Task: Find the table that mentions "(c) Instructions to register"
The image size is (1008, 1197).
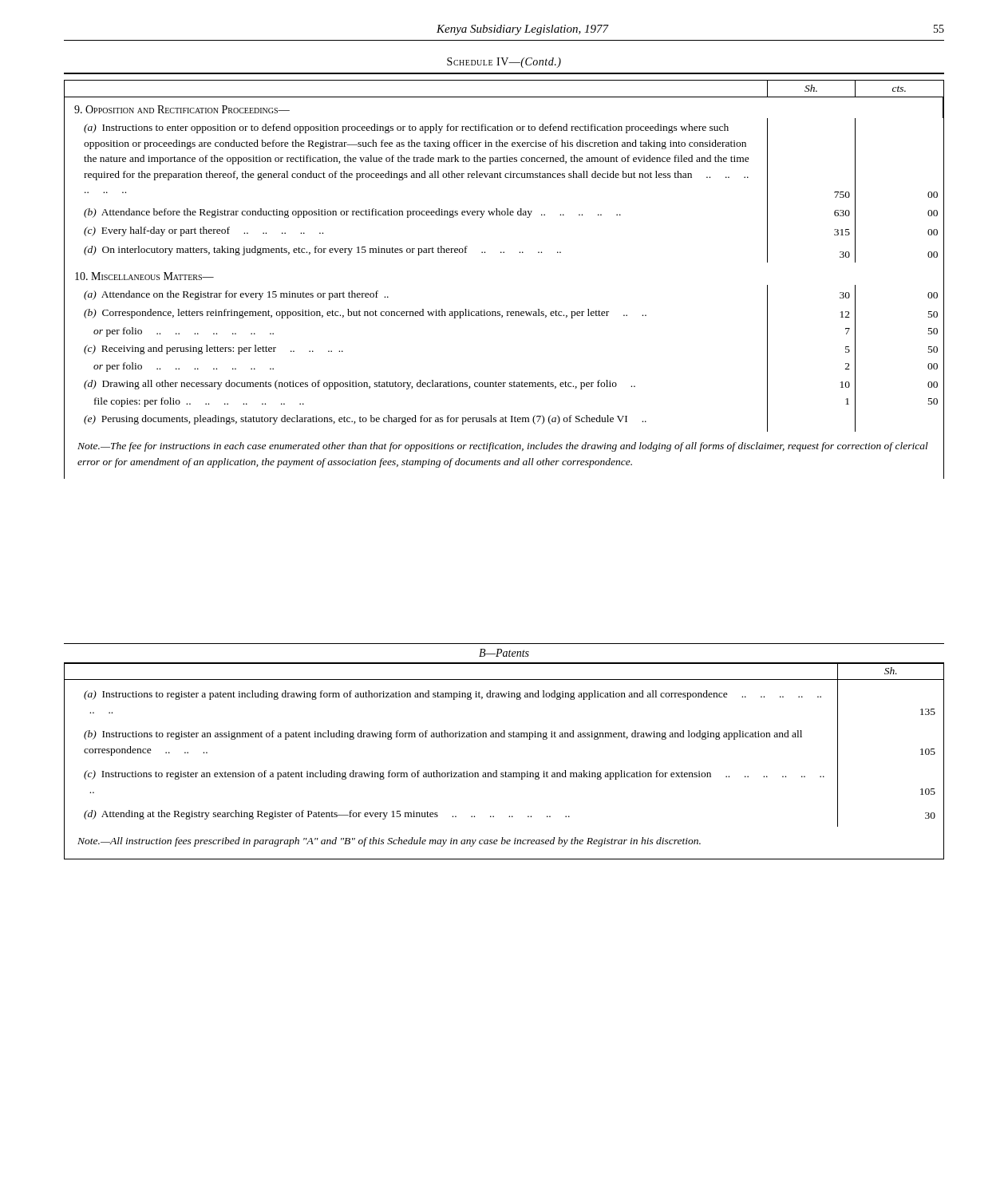Action: coord(504,761)
